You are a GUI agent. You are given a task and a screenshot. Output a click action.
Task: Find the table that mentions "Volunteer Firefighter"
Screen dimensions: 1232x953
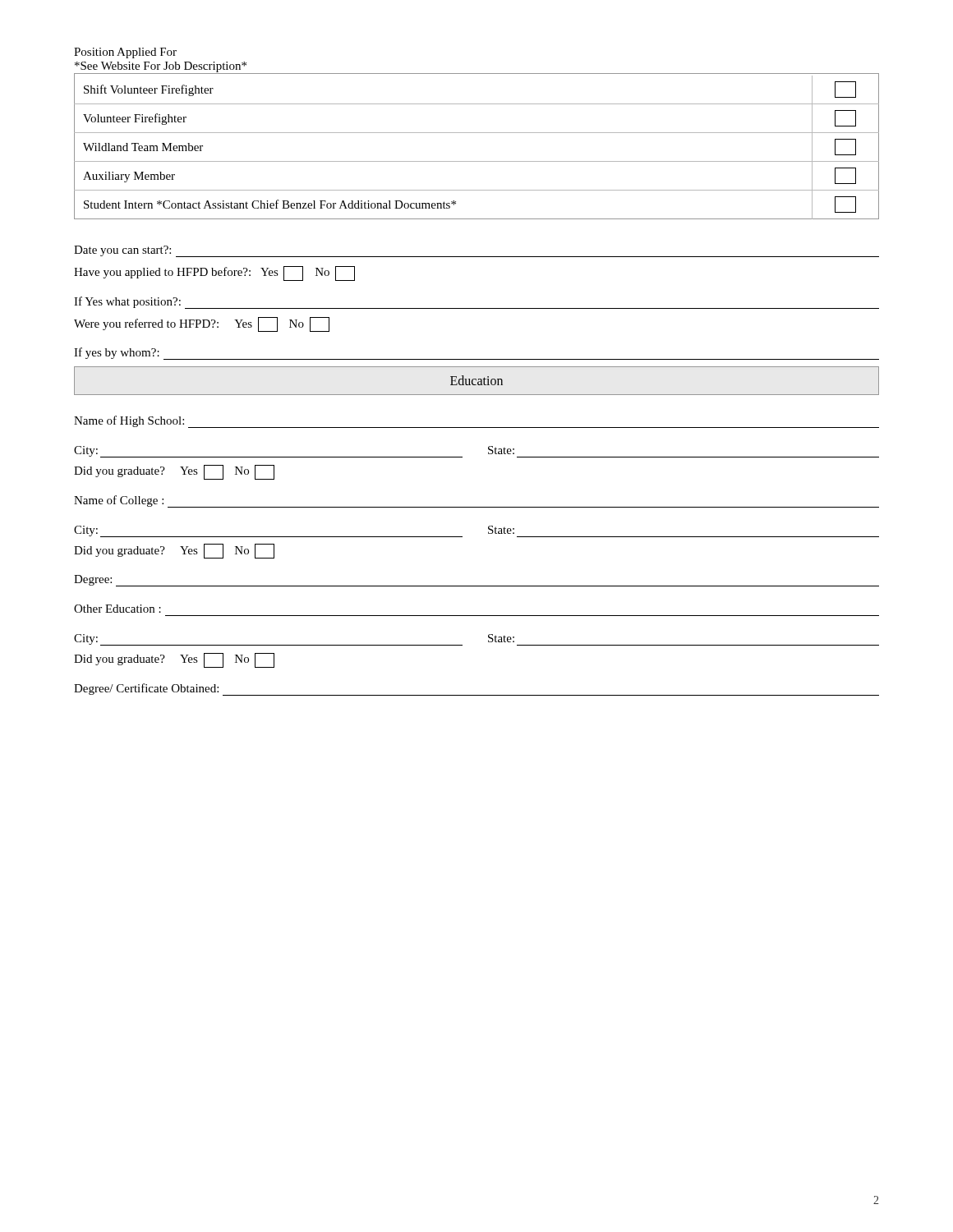[476, 132]
